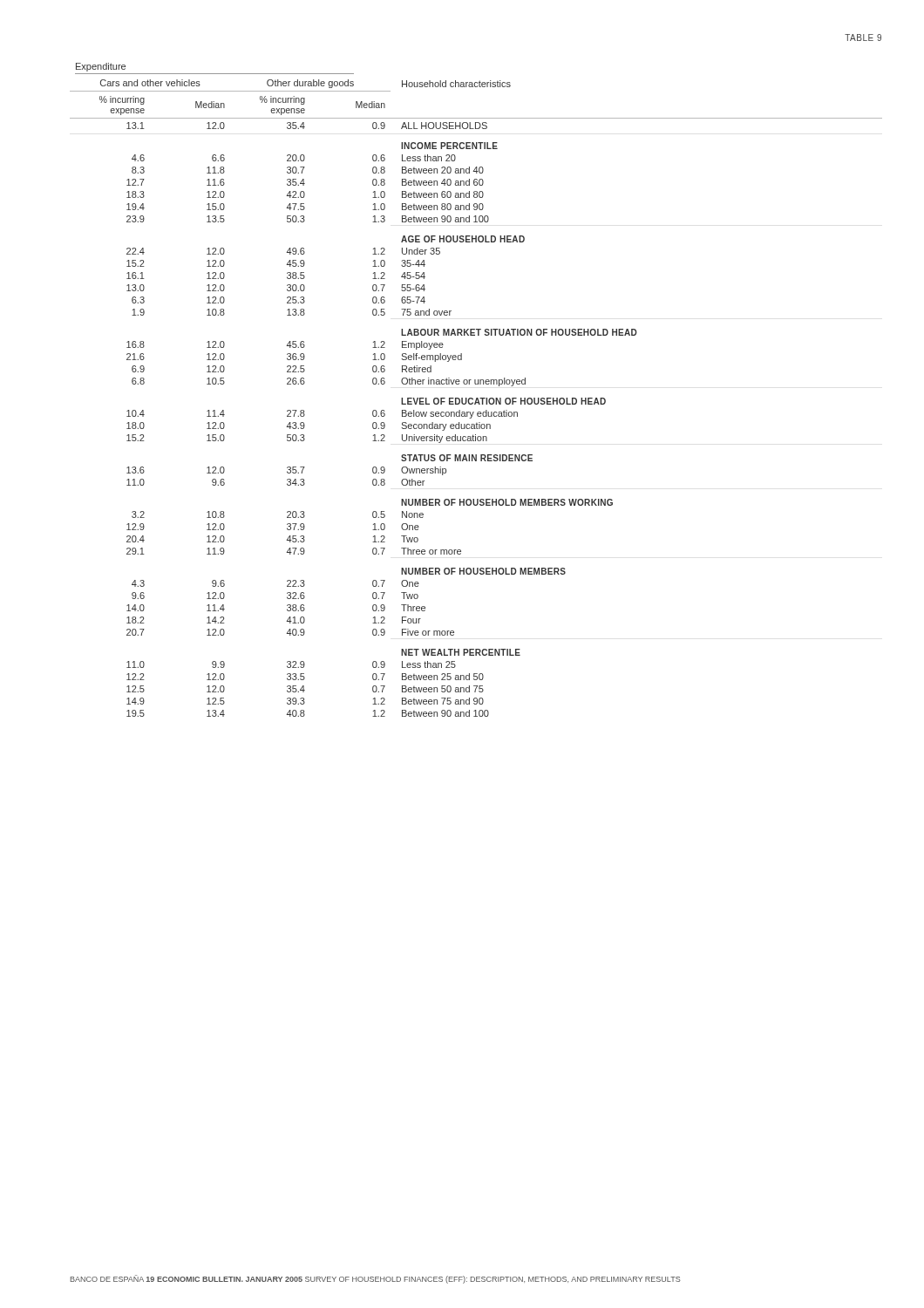The image size is (924, 1308).
Task: Select the table that reads "Expenditure"
Action: pyautogui.click(x=476, y=390)
